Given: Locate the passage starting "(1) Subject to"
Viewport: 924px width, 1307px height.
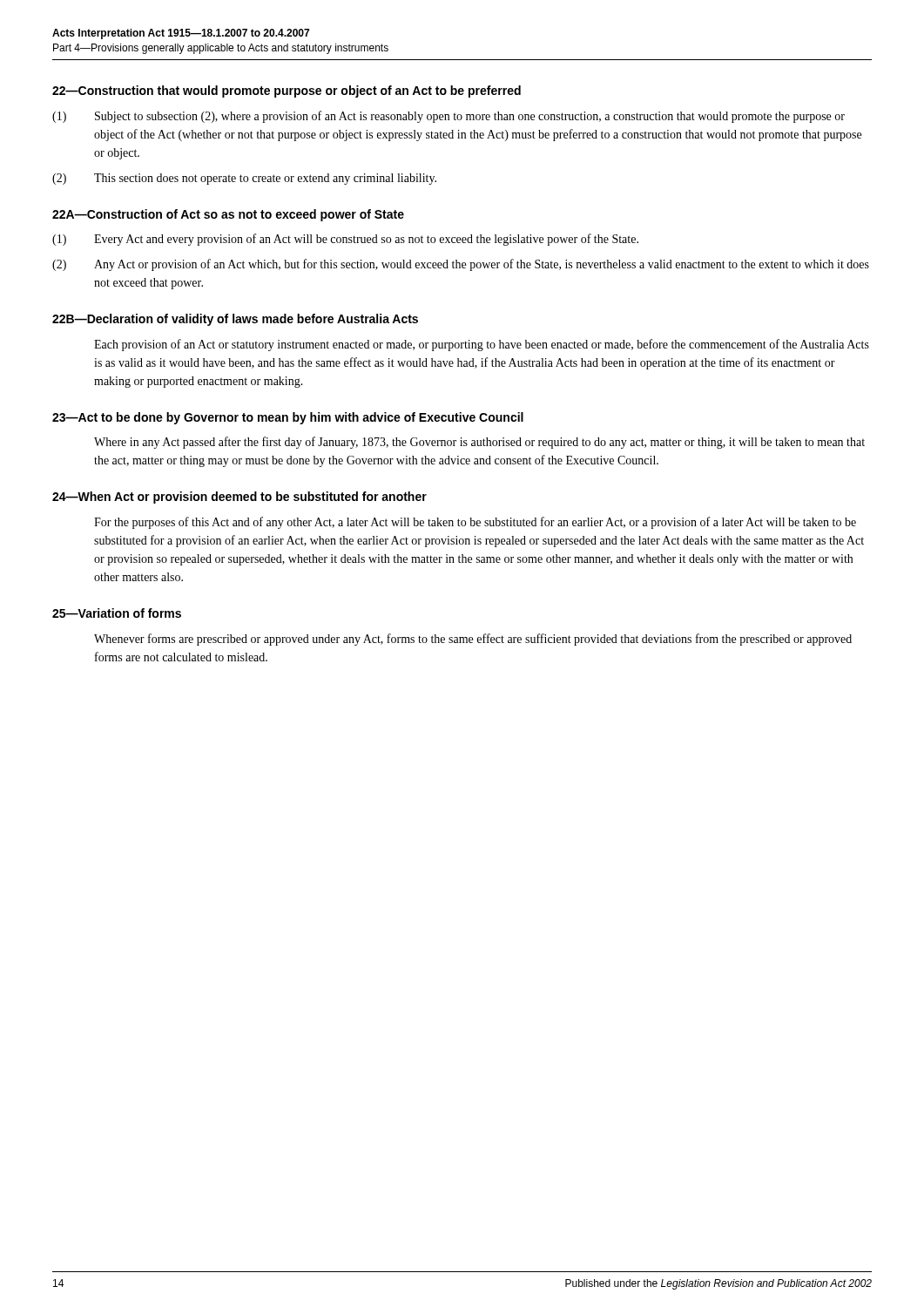Looking at the screenshot, I should (462, 134).
